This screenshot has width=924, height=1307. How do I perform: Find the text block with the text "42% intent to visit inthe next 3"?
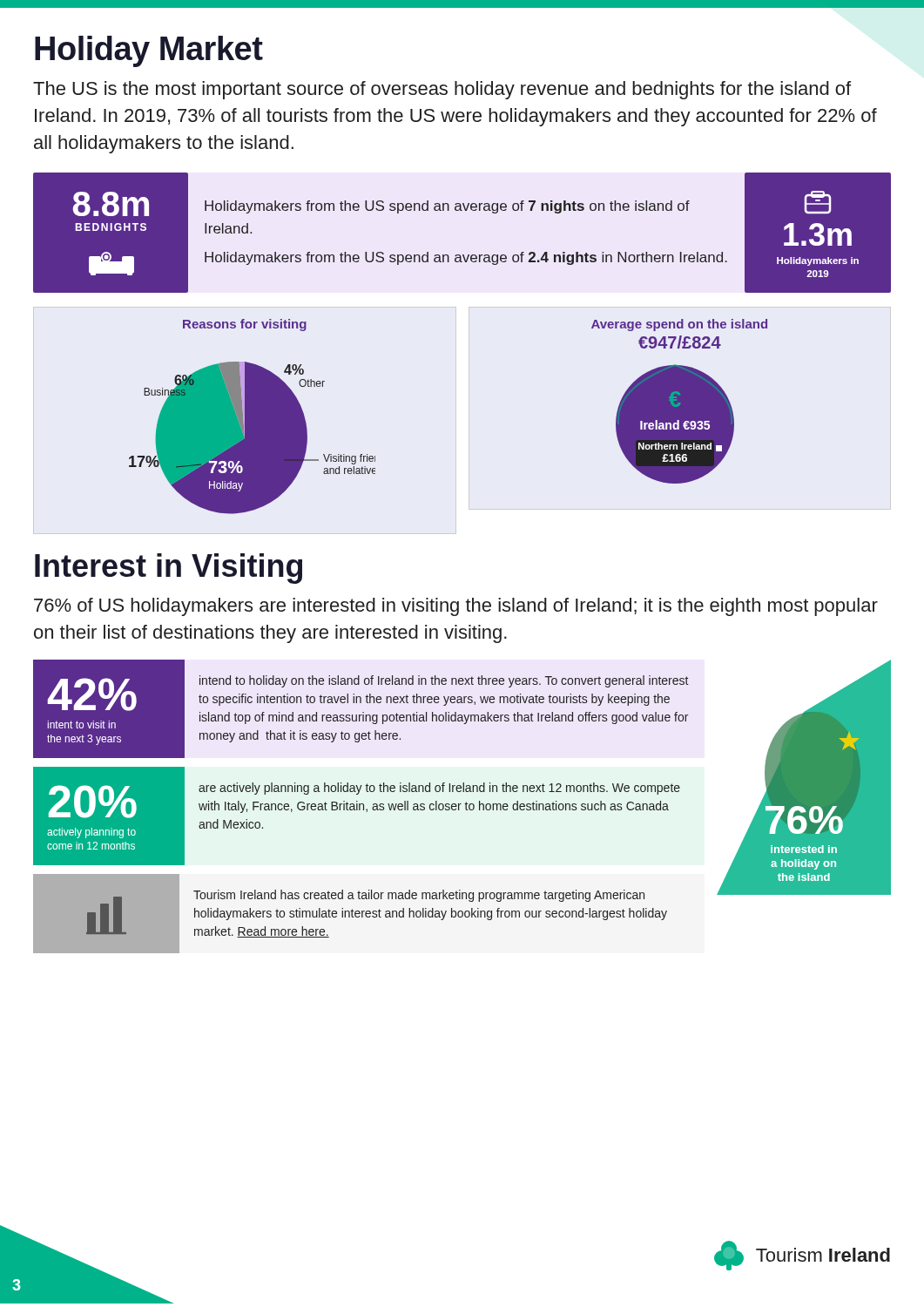(369, 709)
